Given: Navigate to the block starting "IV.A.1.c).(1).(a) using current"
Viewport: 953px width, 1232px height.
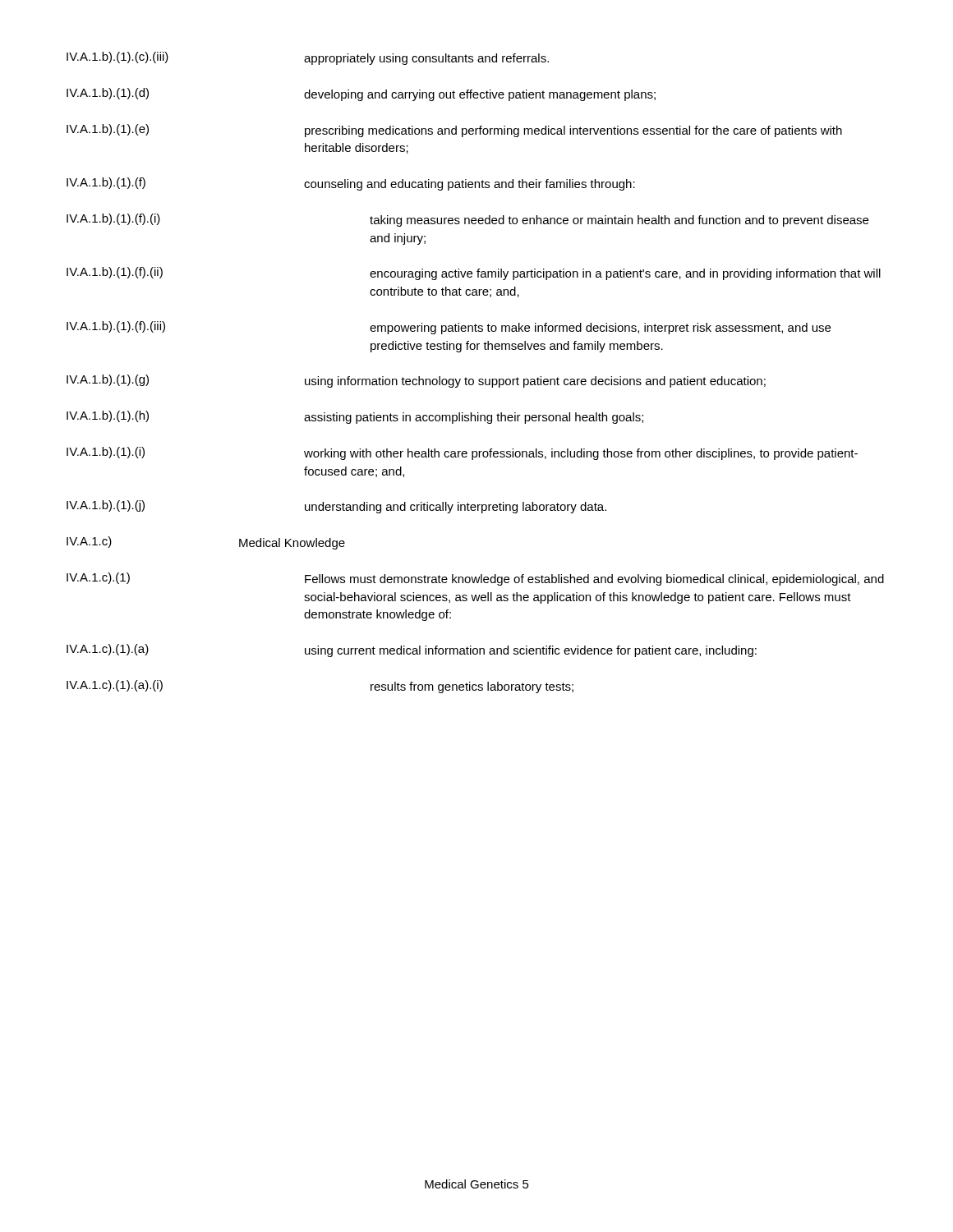Looking at the screenshot, I should click(x=476, y=650).
